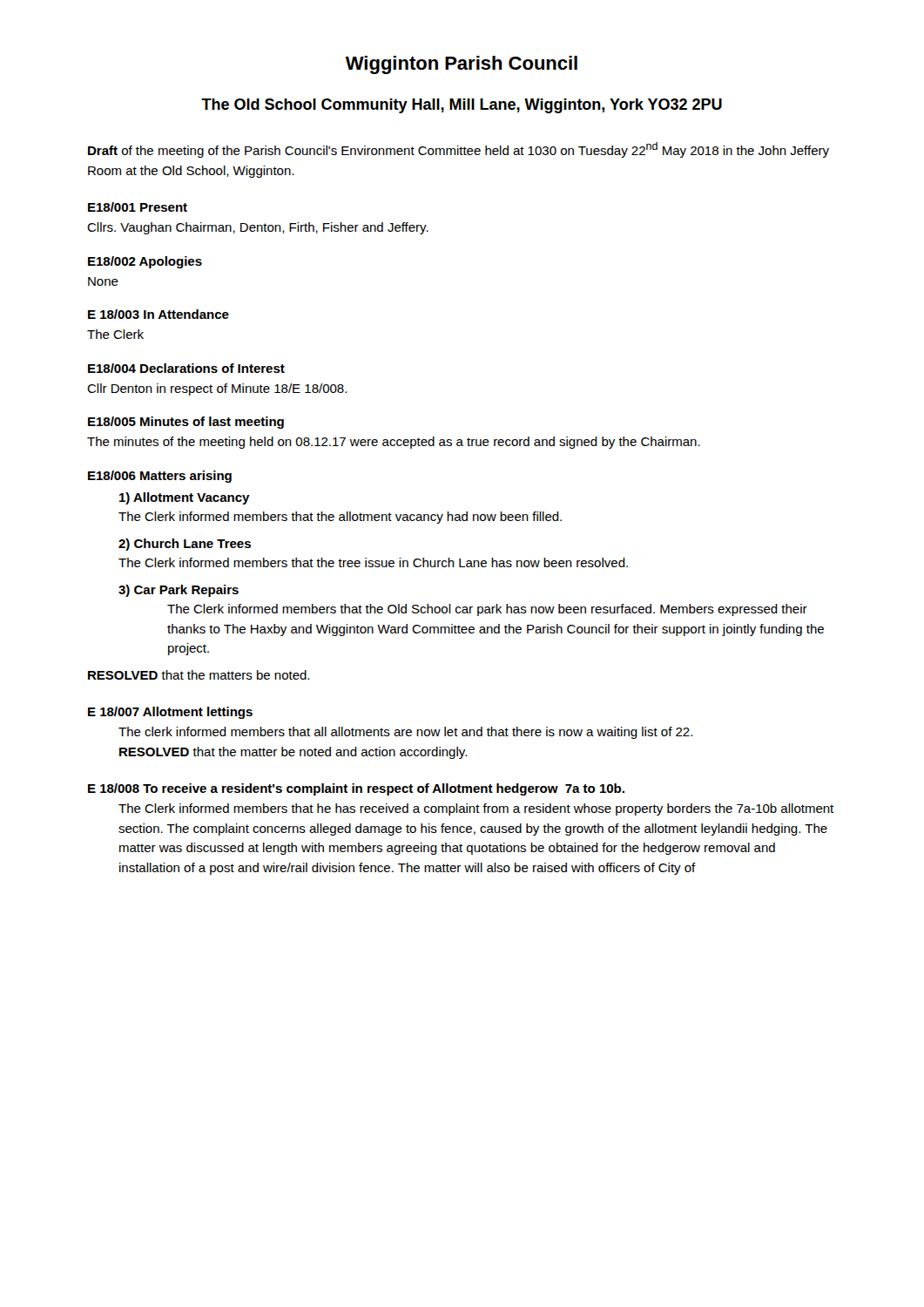Viewport: 924px width, 1307px height.
Task: Select the region starting "E18/004 Declarations of Interest"
Action: click(x=186, y=368)
